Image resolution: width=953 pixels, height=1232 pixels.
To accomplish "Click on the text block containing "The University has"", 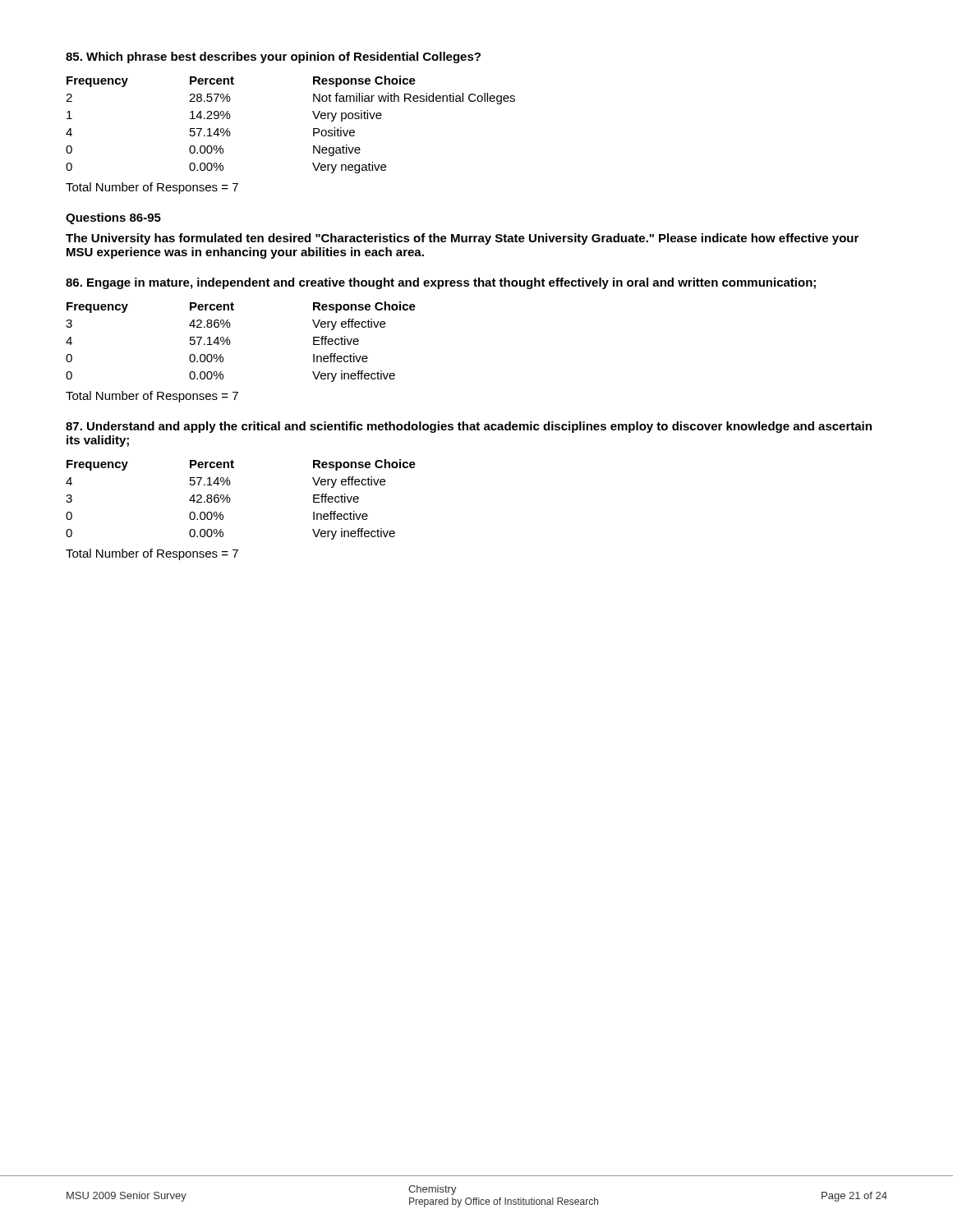I will pos(462,245).
